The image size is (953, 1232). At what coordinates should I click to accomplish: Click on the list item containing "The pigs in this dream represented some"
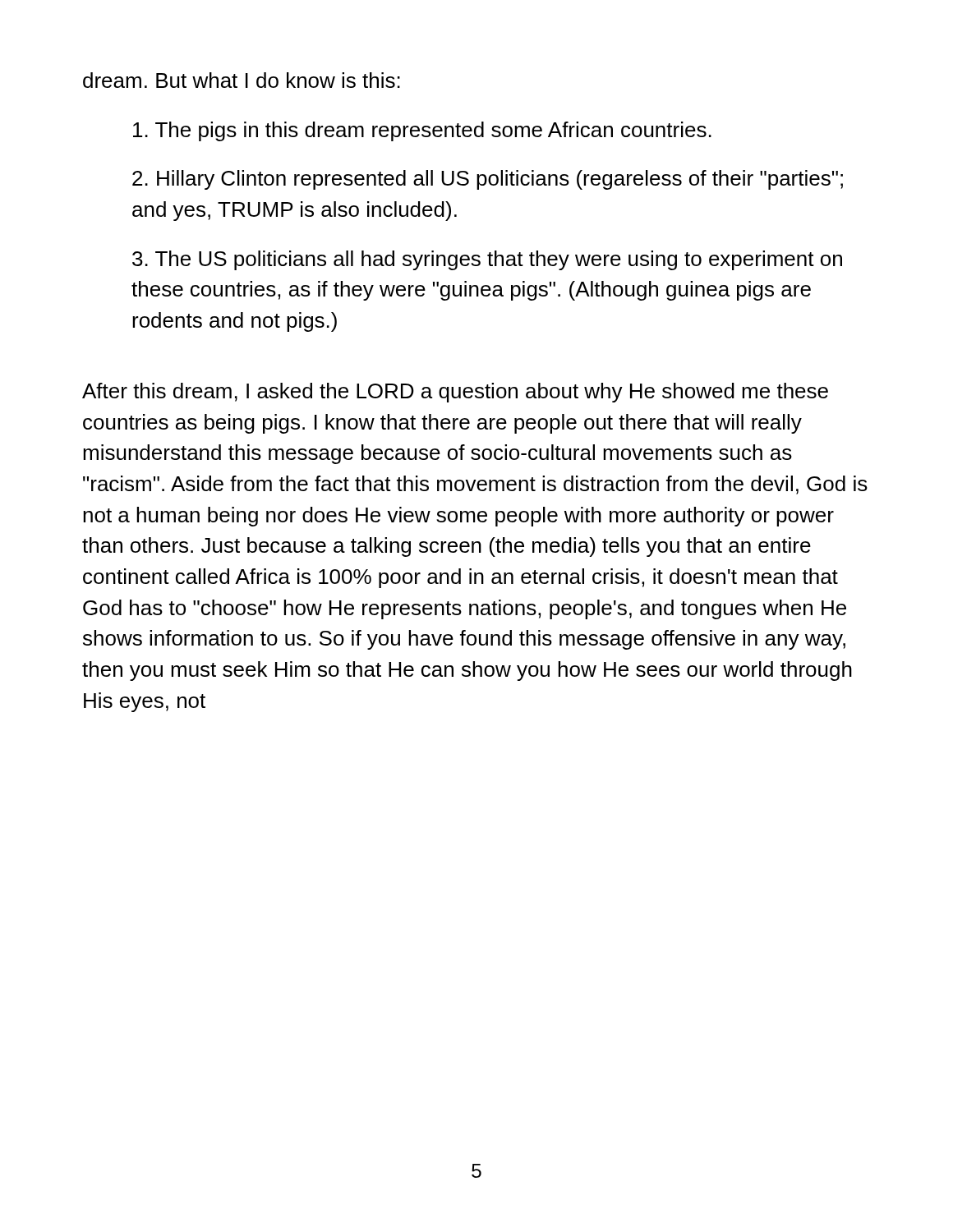click(x=501, y=130)
